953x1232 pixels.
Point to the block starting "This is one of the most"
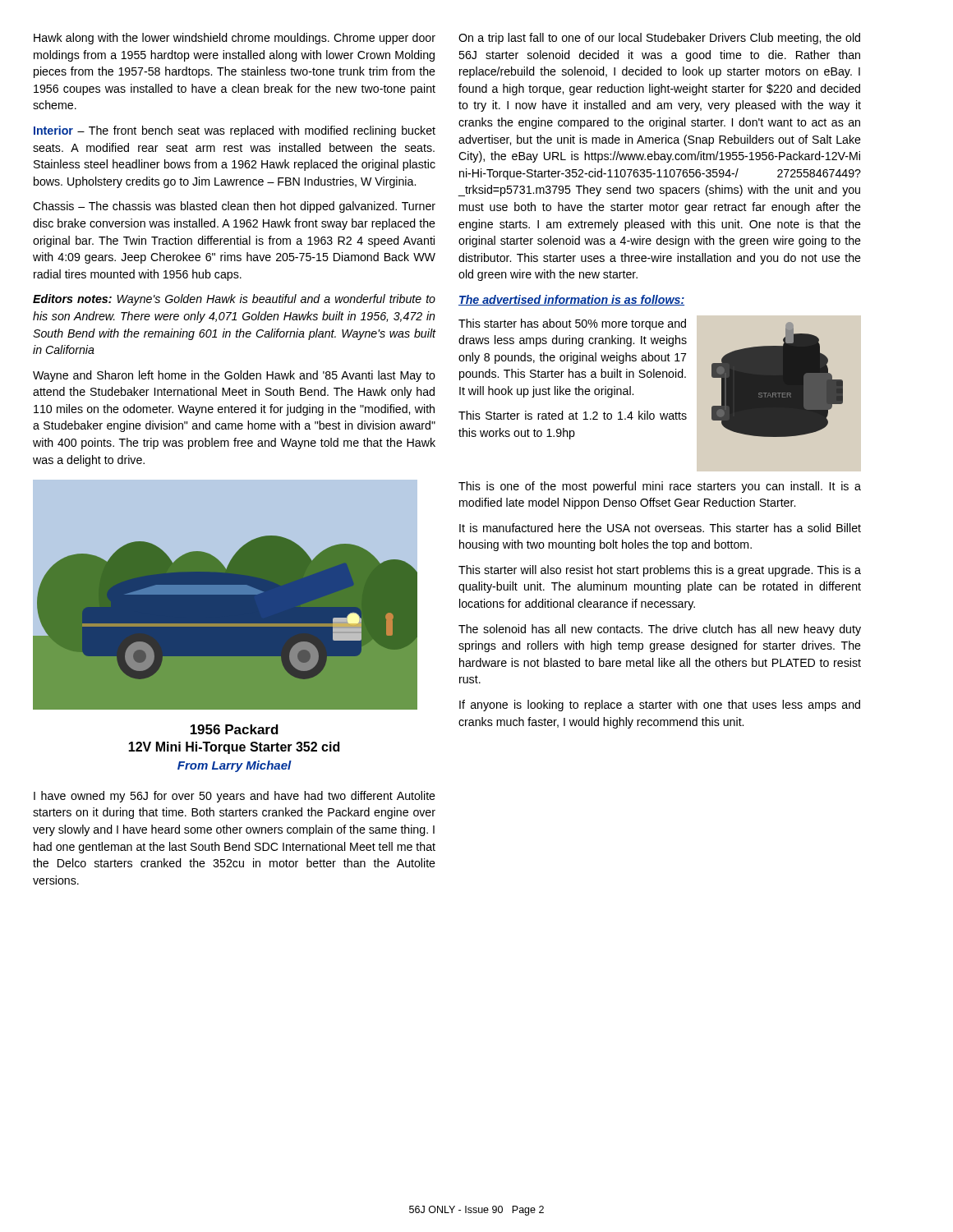pyautogui.click(x=660, y=495)
